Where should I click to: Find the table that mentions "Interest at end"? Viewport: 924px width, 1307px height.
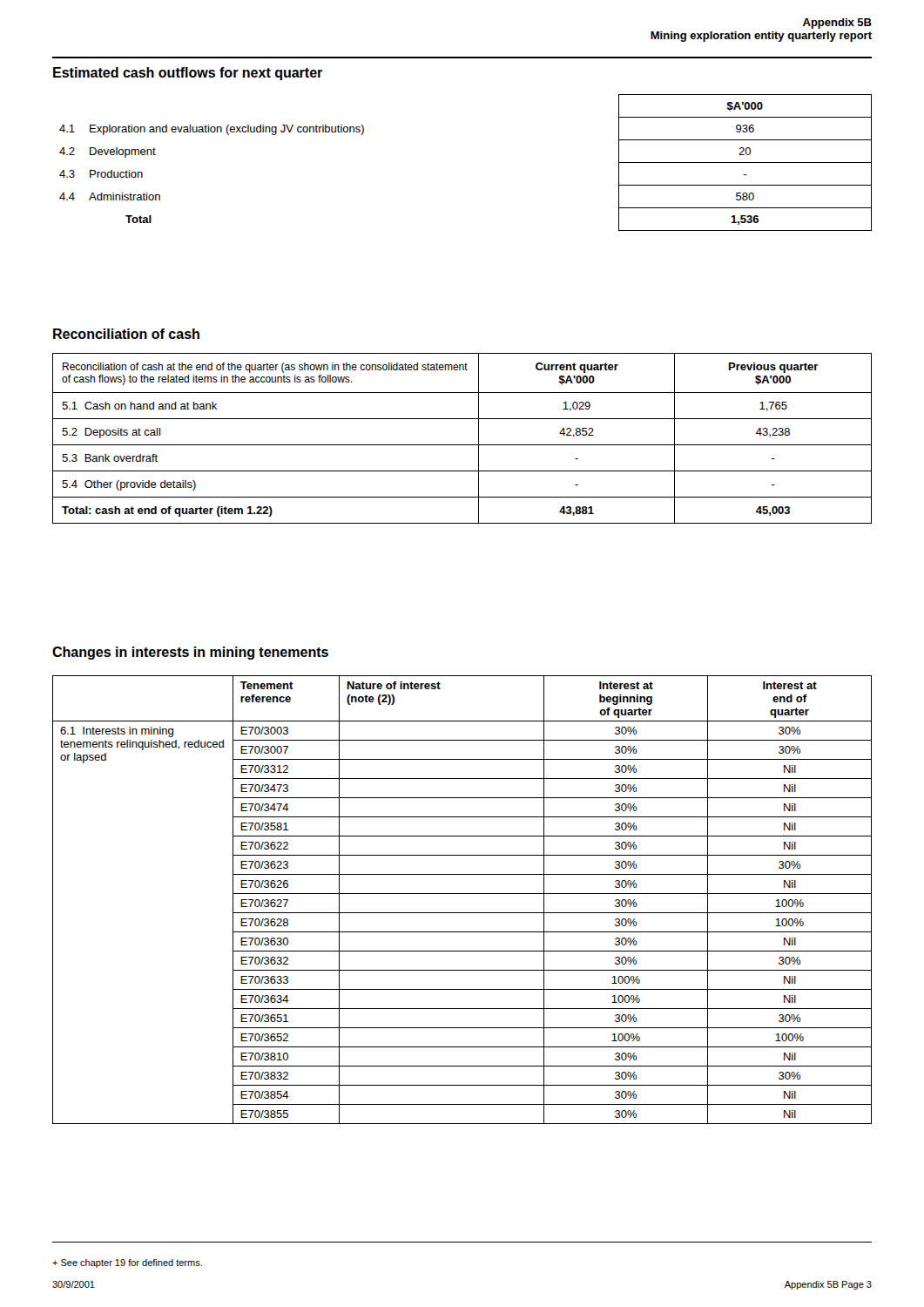462,900
